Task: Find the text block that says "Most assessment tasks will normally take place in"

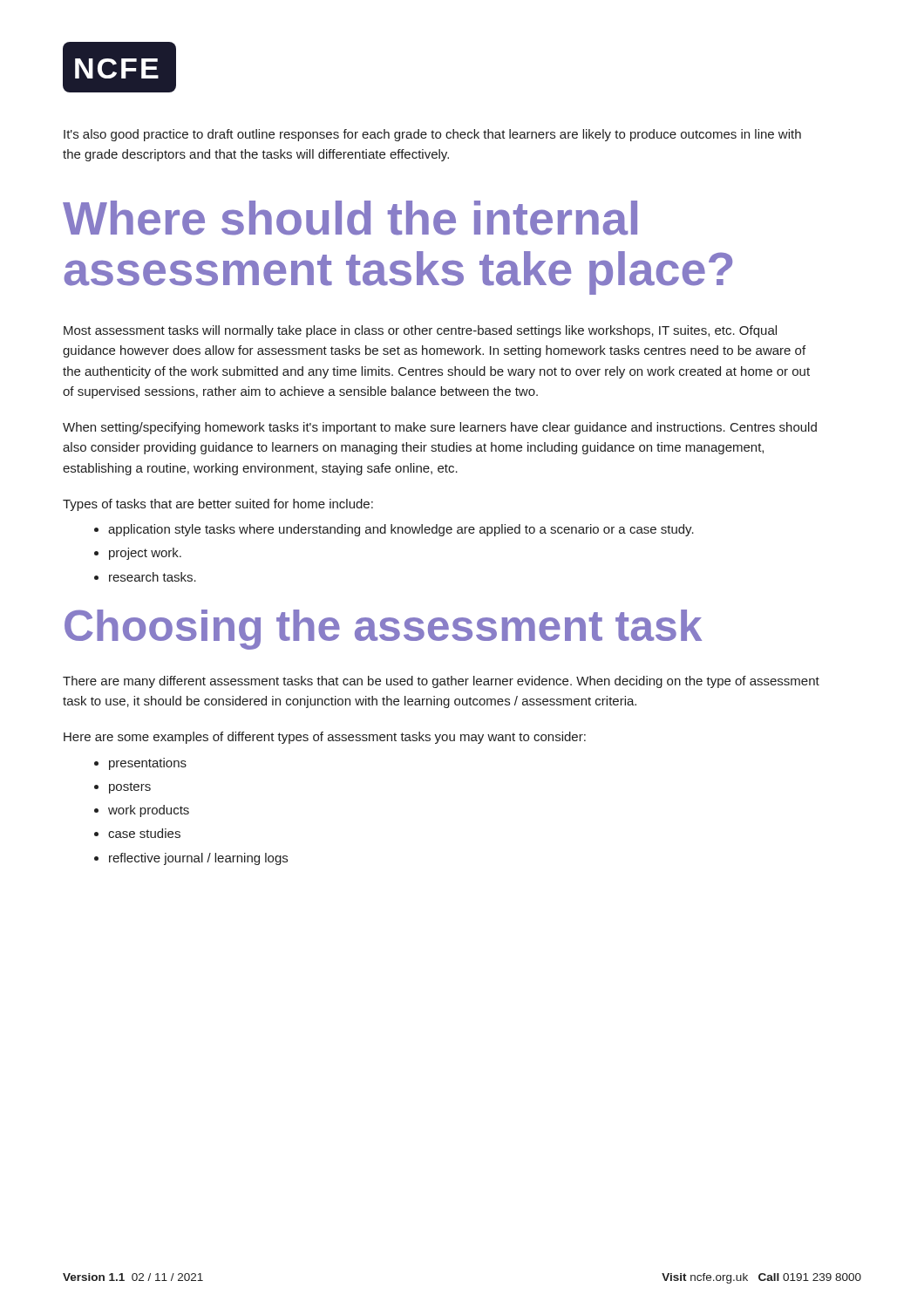Action: click(x=436, y=361)
